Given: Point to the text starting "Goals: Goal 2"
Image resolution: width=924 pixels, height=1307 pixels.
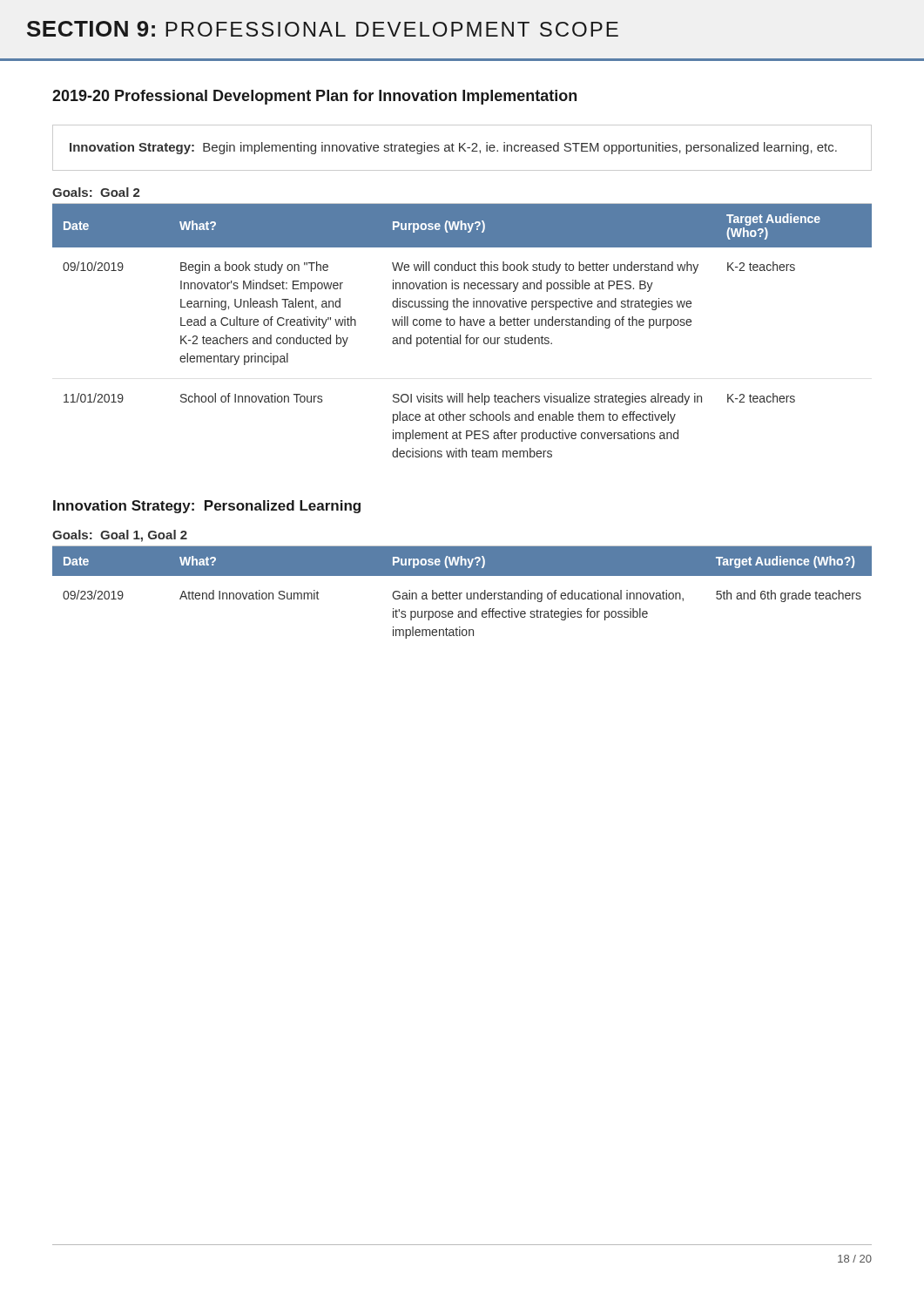Looking at the screenshot, I should tap(96, 192).
